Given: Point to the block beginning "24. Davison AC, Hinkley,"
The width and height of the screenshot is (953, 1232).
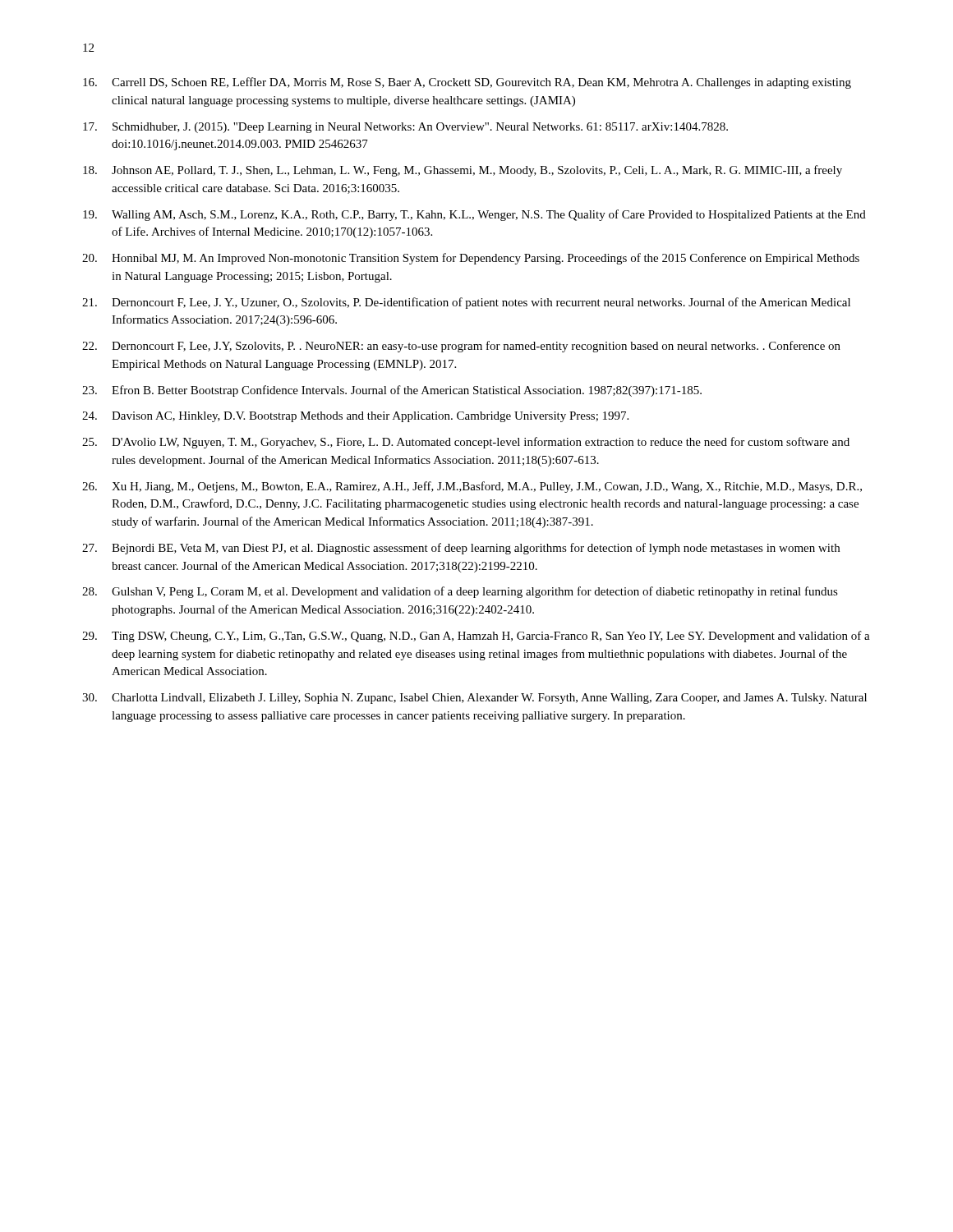Looking at the screenshot, I should coord(476,416).
